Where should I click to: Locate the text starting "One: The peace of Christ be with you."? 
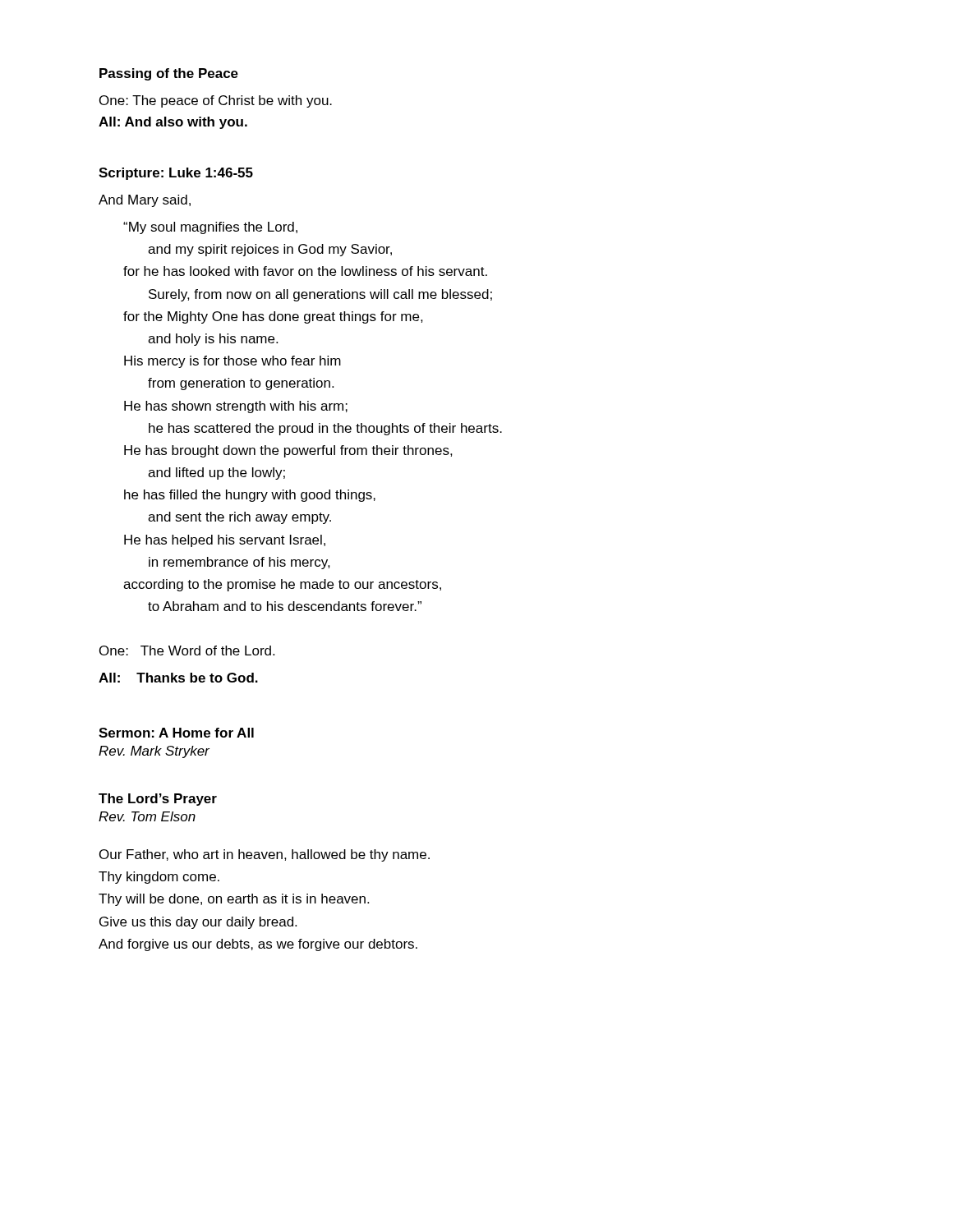(x=216, y=111)
